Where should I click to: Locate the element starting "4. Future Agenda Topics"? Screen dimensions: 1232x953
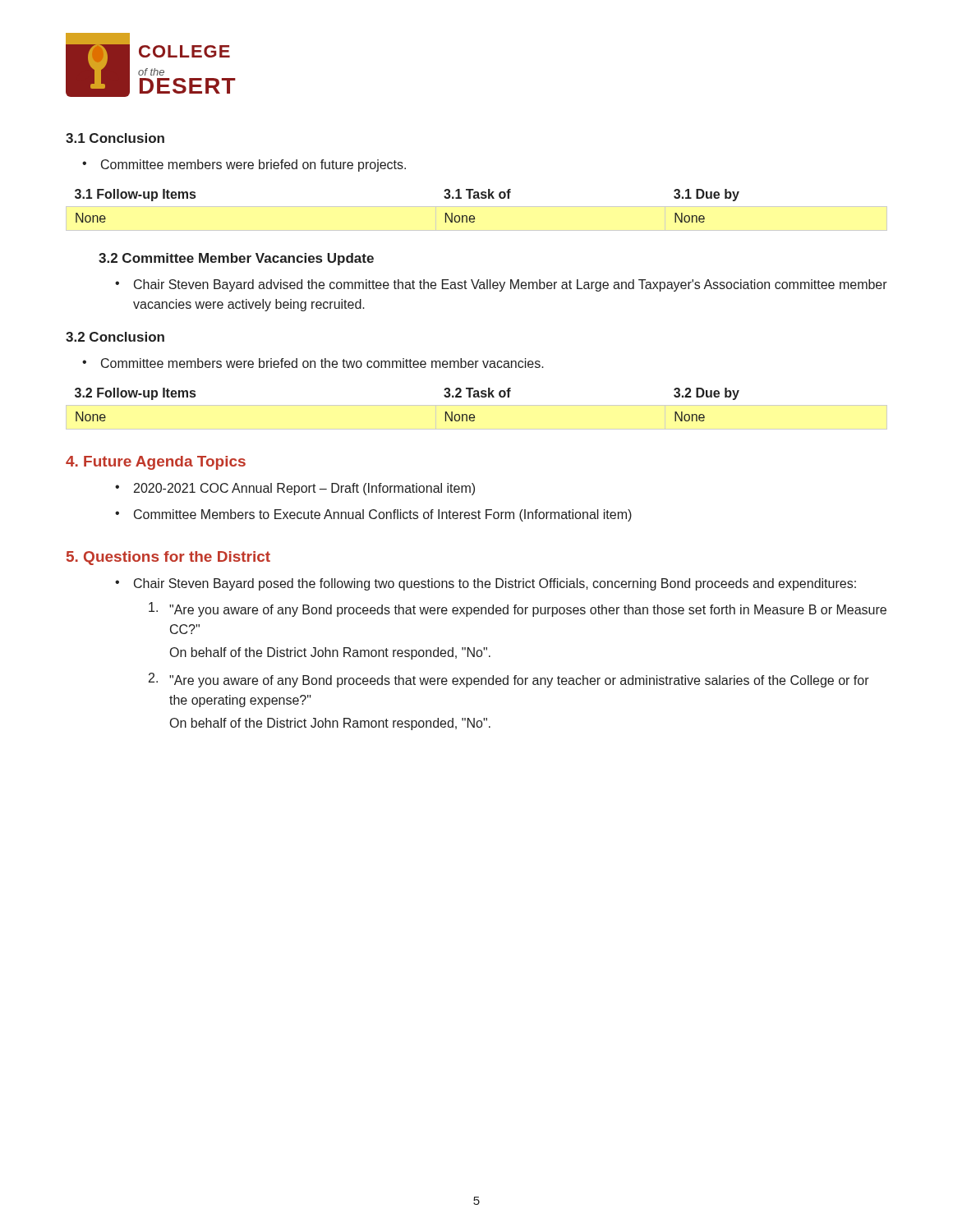point(156,461)
